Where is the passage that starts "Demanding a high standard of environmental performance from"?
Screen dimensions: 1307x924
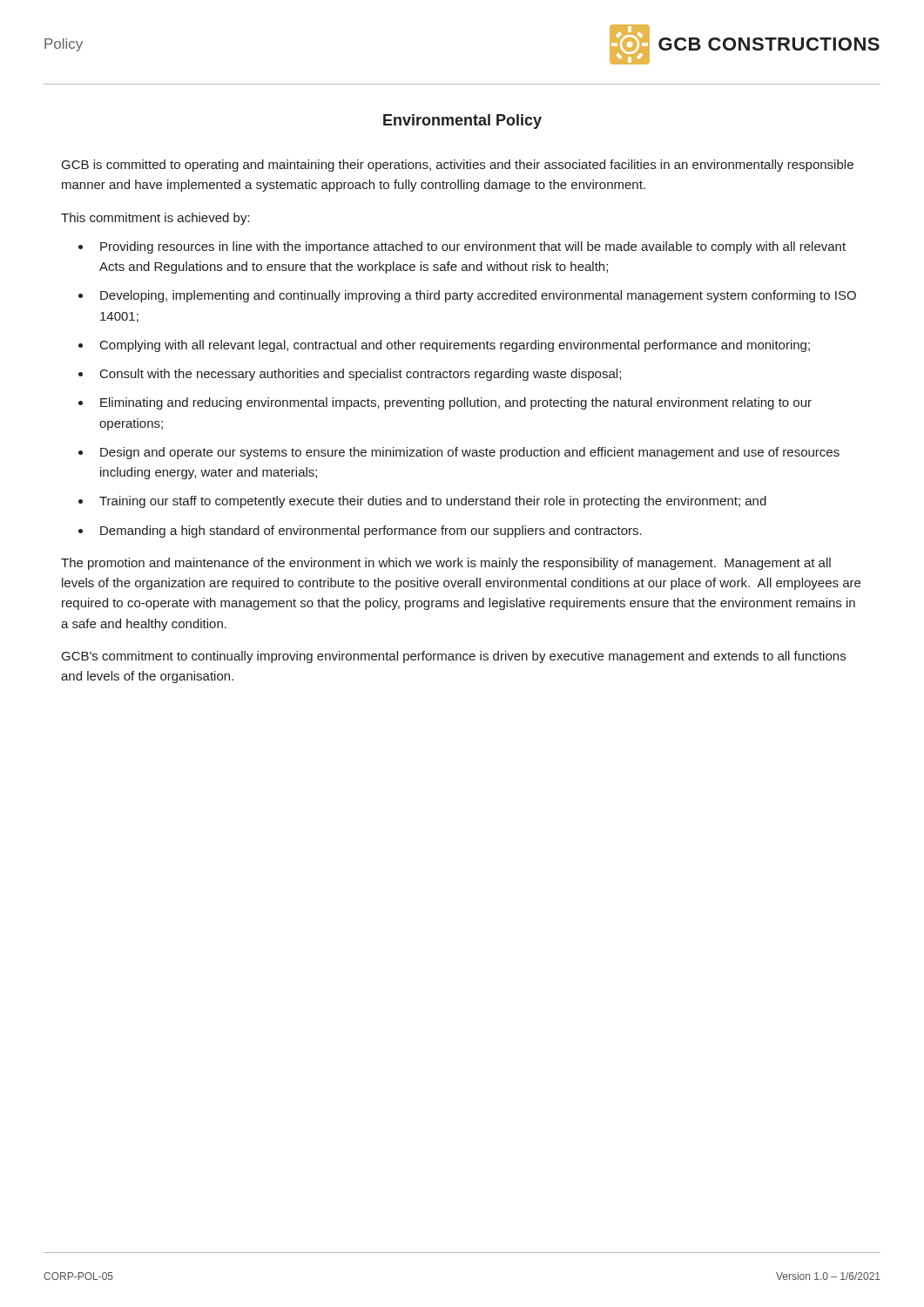point(371,530)
